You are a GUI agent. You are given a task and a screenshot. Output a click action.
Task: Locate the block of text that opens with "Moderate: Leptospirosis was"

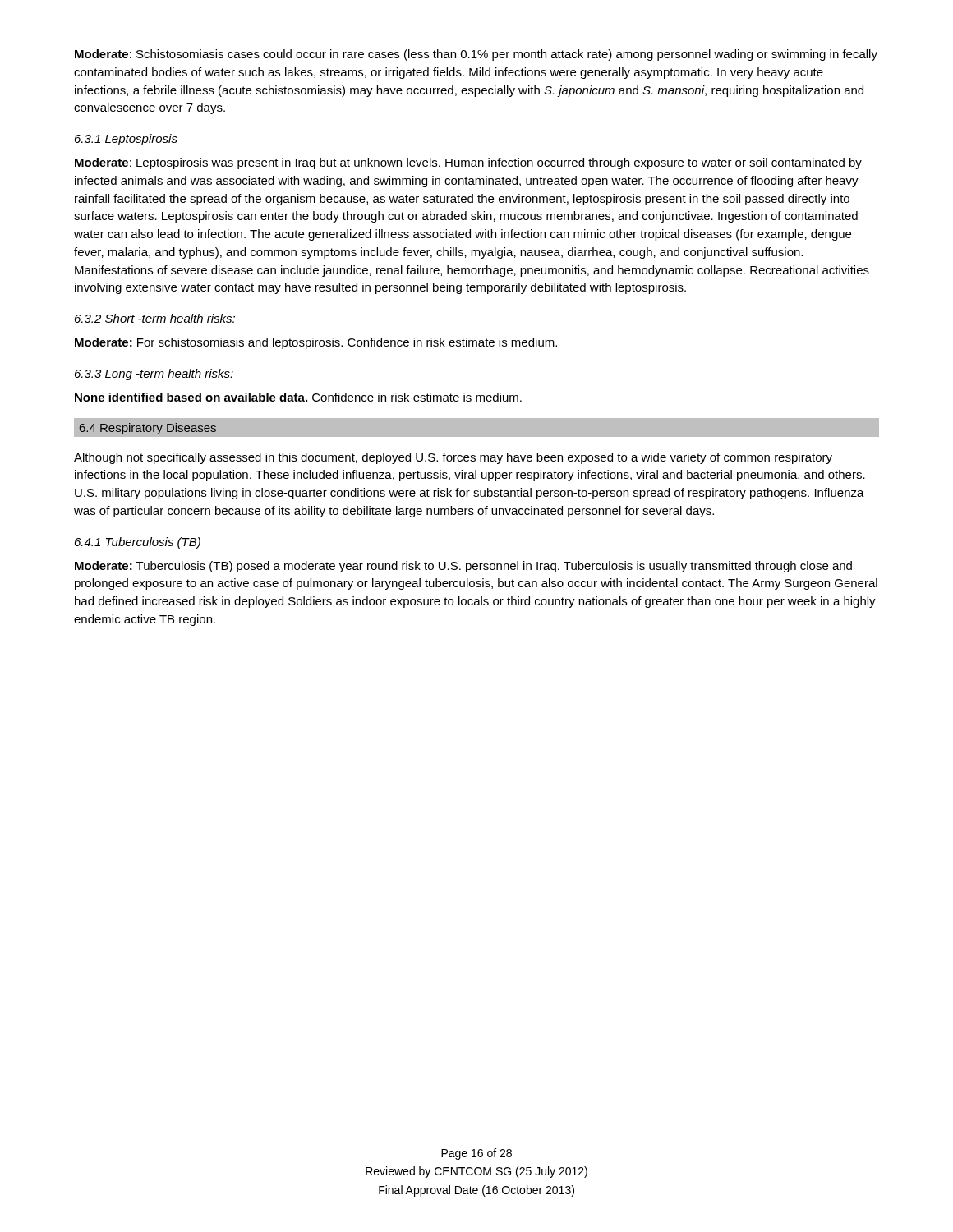(x=472, y=225)
